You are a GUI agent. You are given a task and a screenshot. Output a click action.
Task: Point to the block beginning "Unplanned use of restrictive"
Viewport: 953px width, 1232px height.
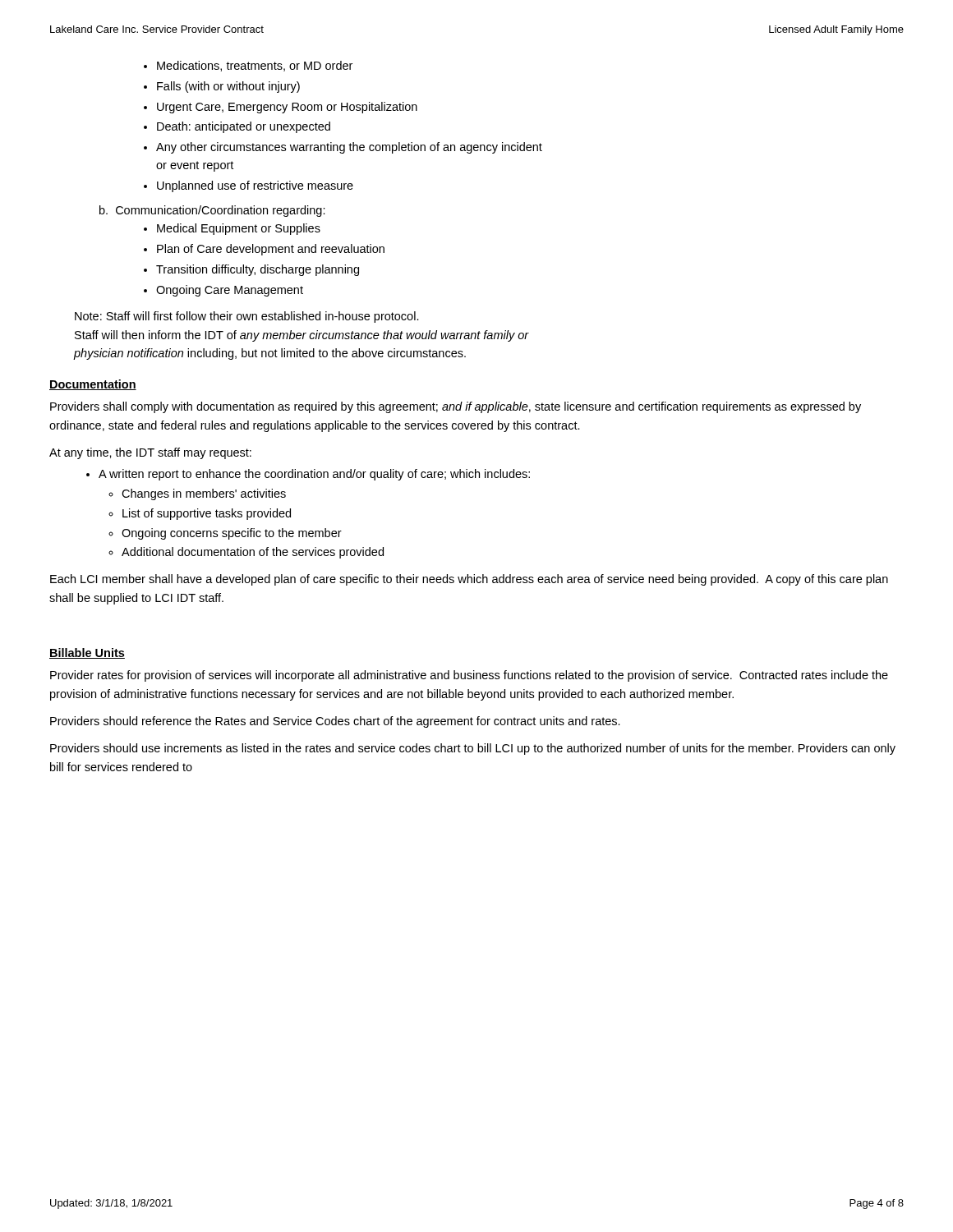[x=255, y=185]
